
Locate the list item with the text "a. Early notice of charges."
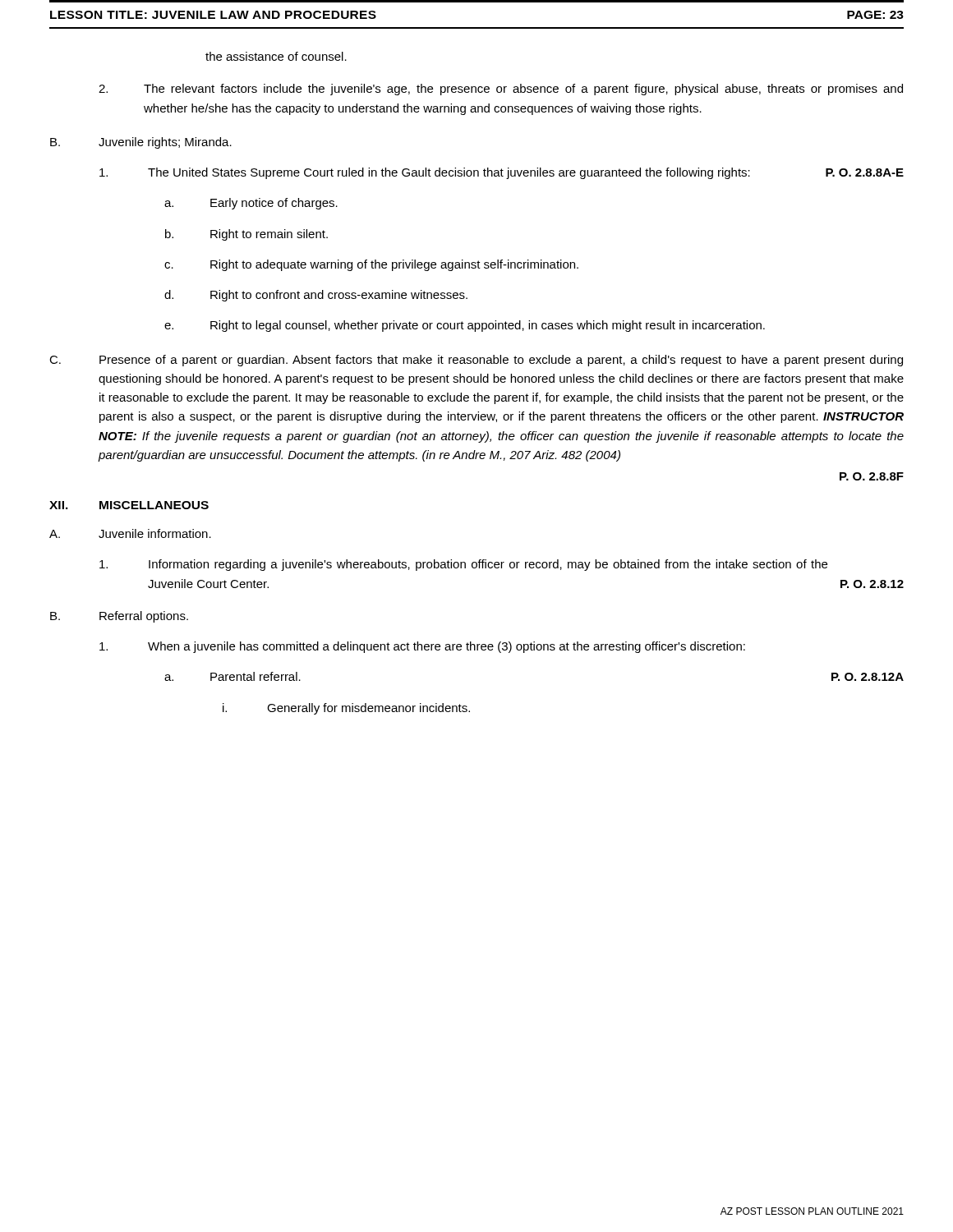tap(251, 204)
